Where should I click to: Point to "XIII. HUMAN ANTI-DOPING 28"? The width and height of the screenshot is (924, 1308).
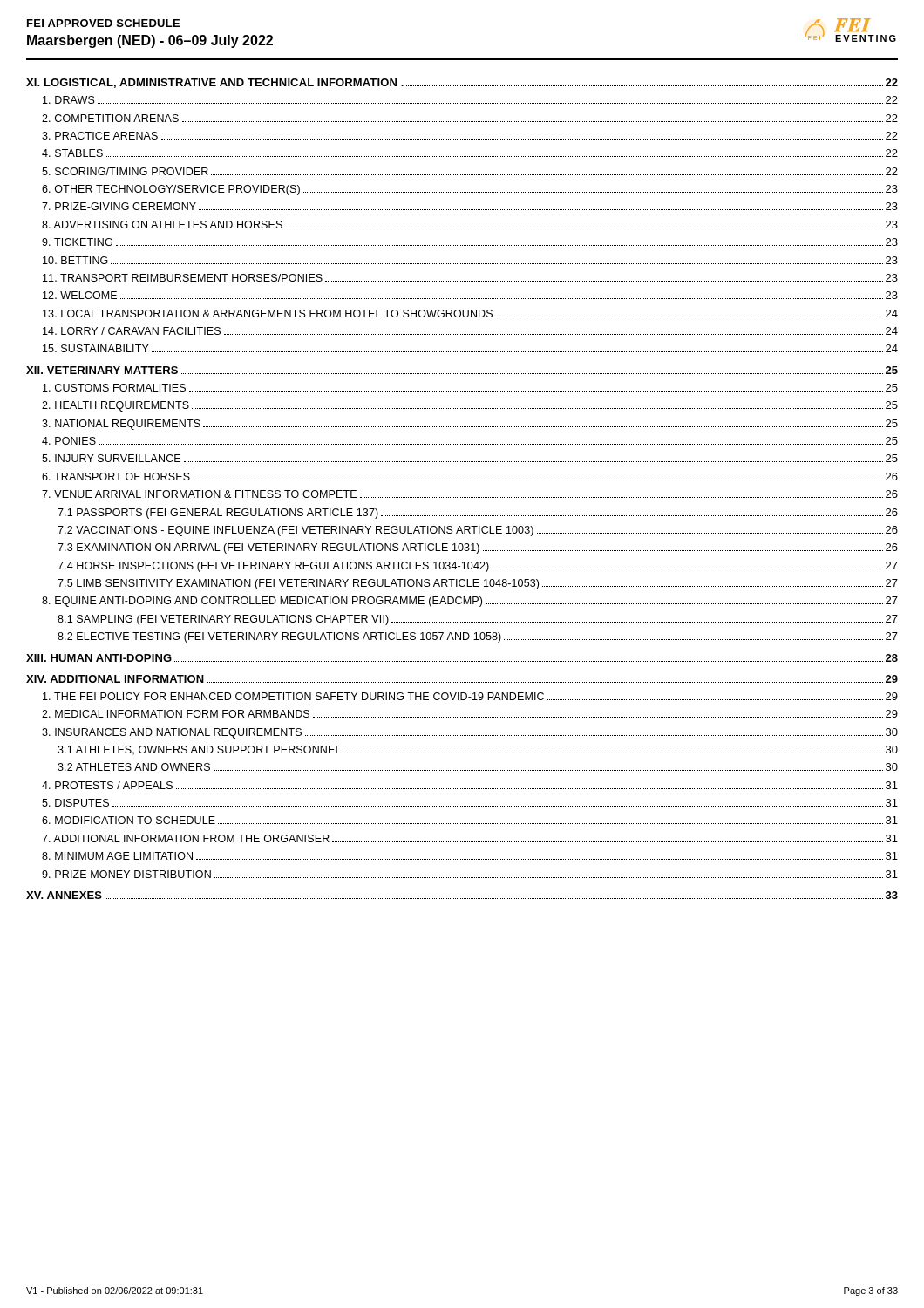[462, 658]
